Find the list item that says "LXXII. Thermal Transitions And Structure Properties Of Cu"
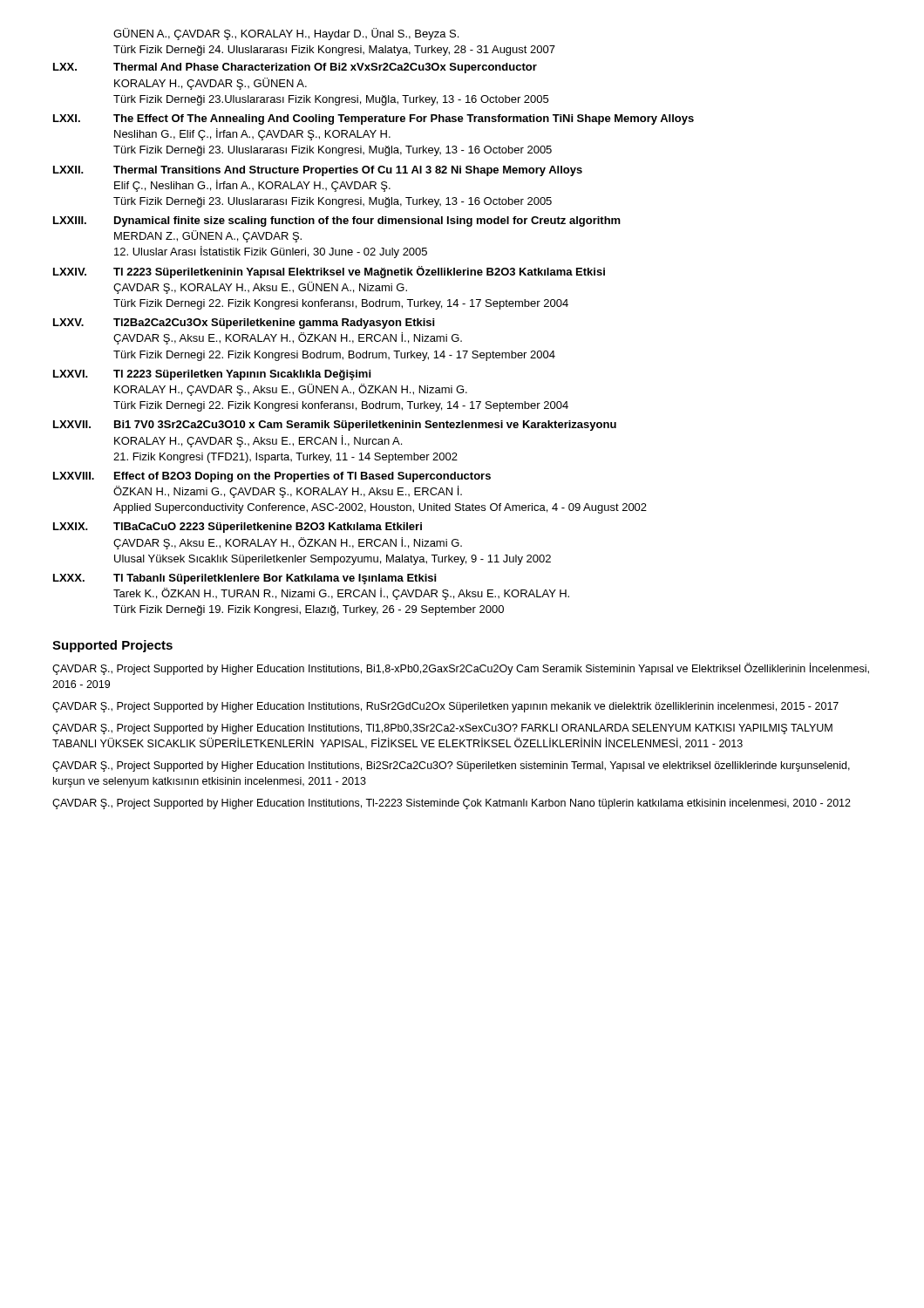924x1308 pixels. [x=318, y=171]
